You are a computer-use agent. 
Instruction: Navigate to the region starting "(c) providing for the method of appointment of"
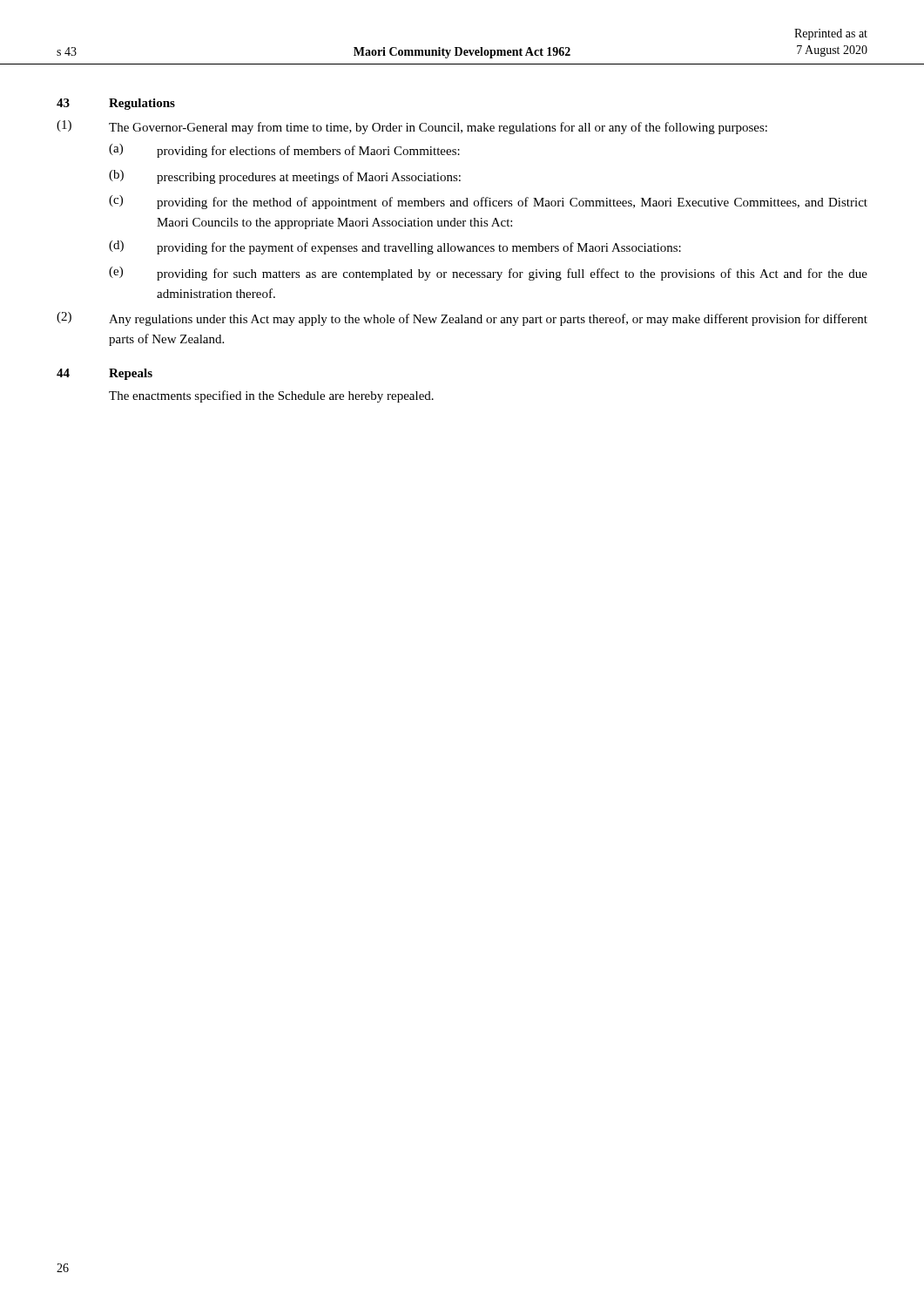pyautogui.click(x=488, y=213)
